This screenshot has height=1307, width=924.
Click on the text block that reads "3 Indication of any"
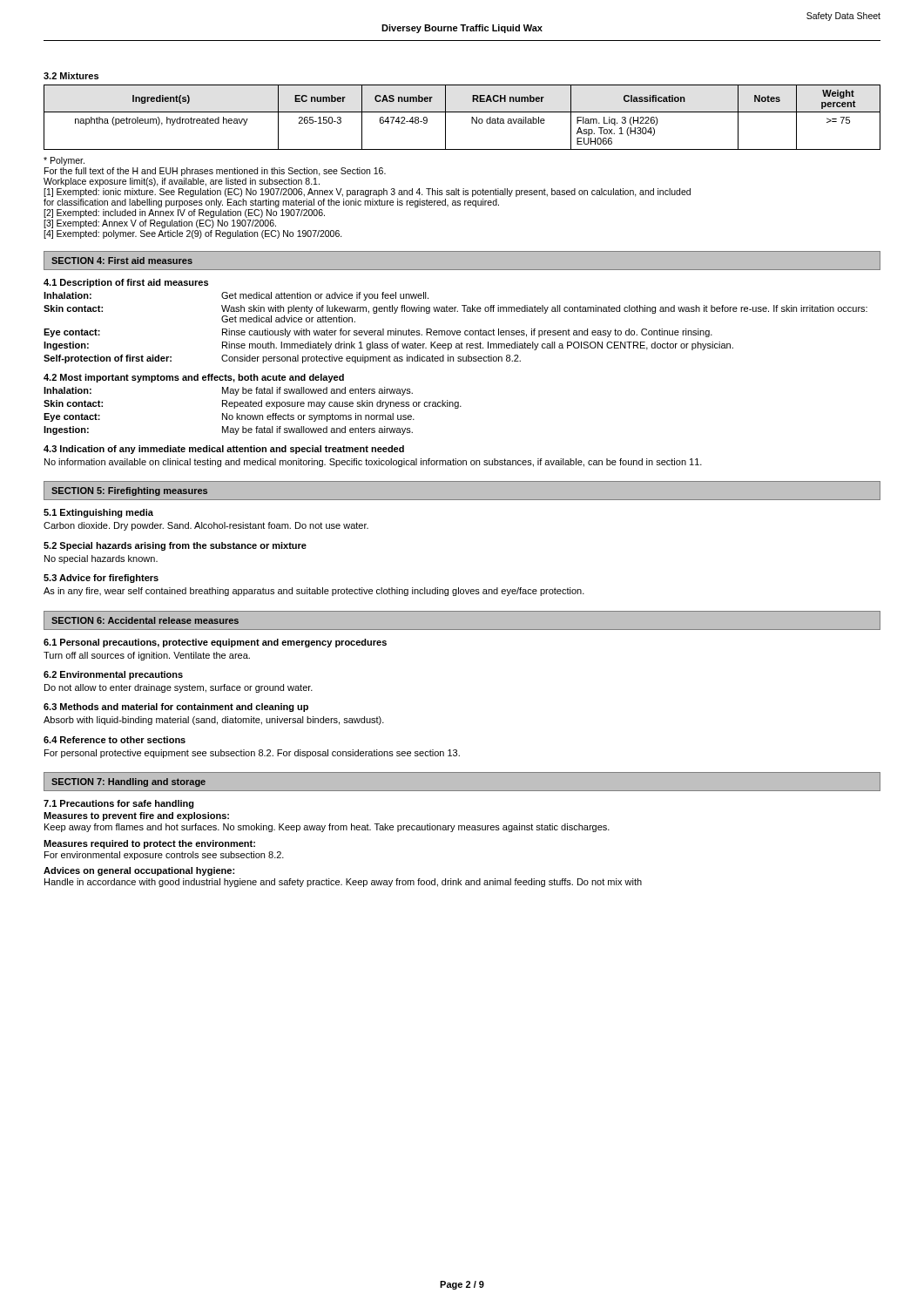462,456
